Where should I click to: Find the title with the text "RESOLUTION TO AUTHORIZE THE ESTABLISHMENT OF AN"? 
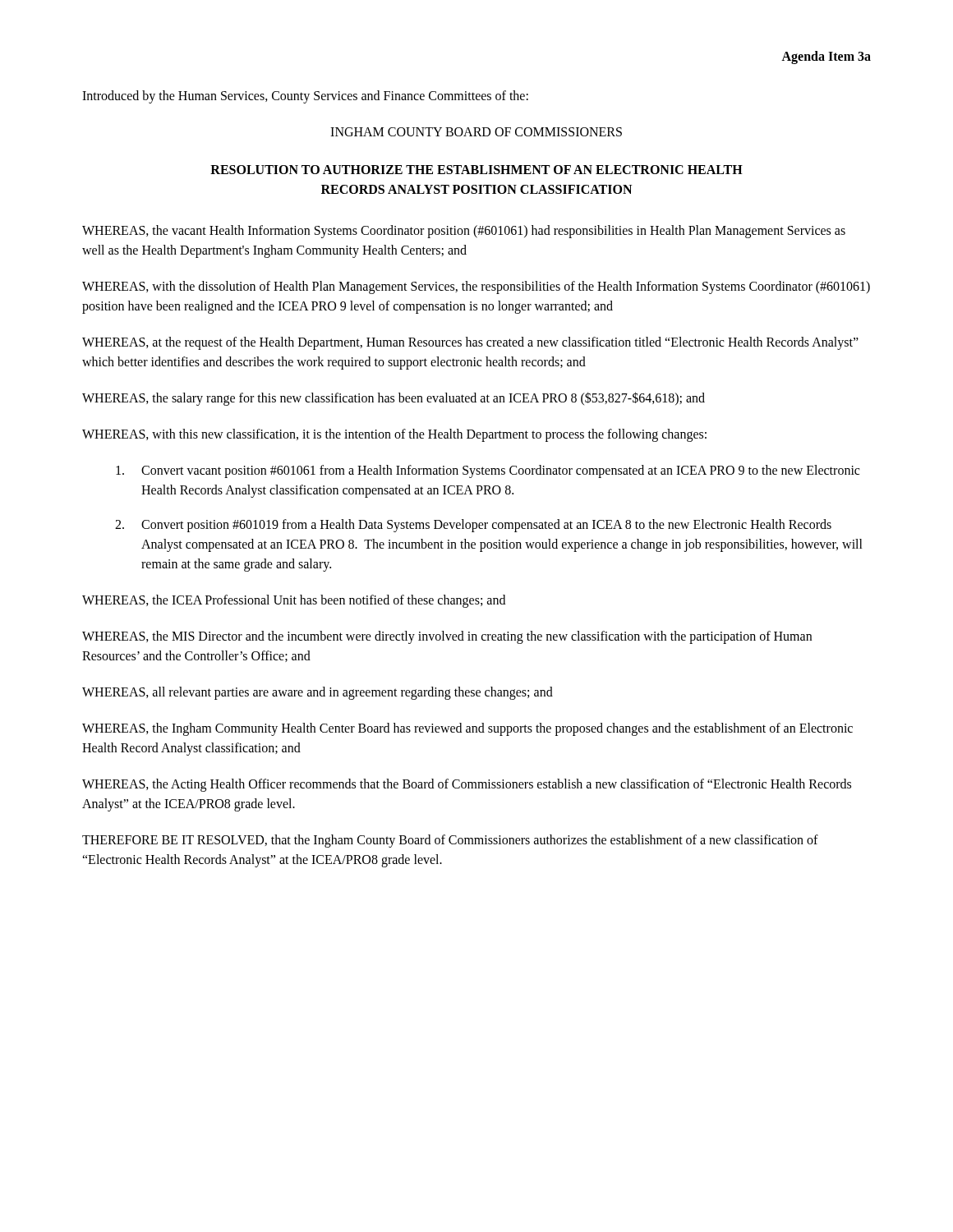(x=476, y=179)
